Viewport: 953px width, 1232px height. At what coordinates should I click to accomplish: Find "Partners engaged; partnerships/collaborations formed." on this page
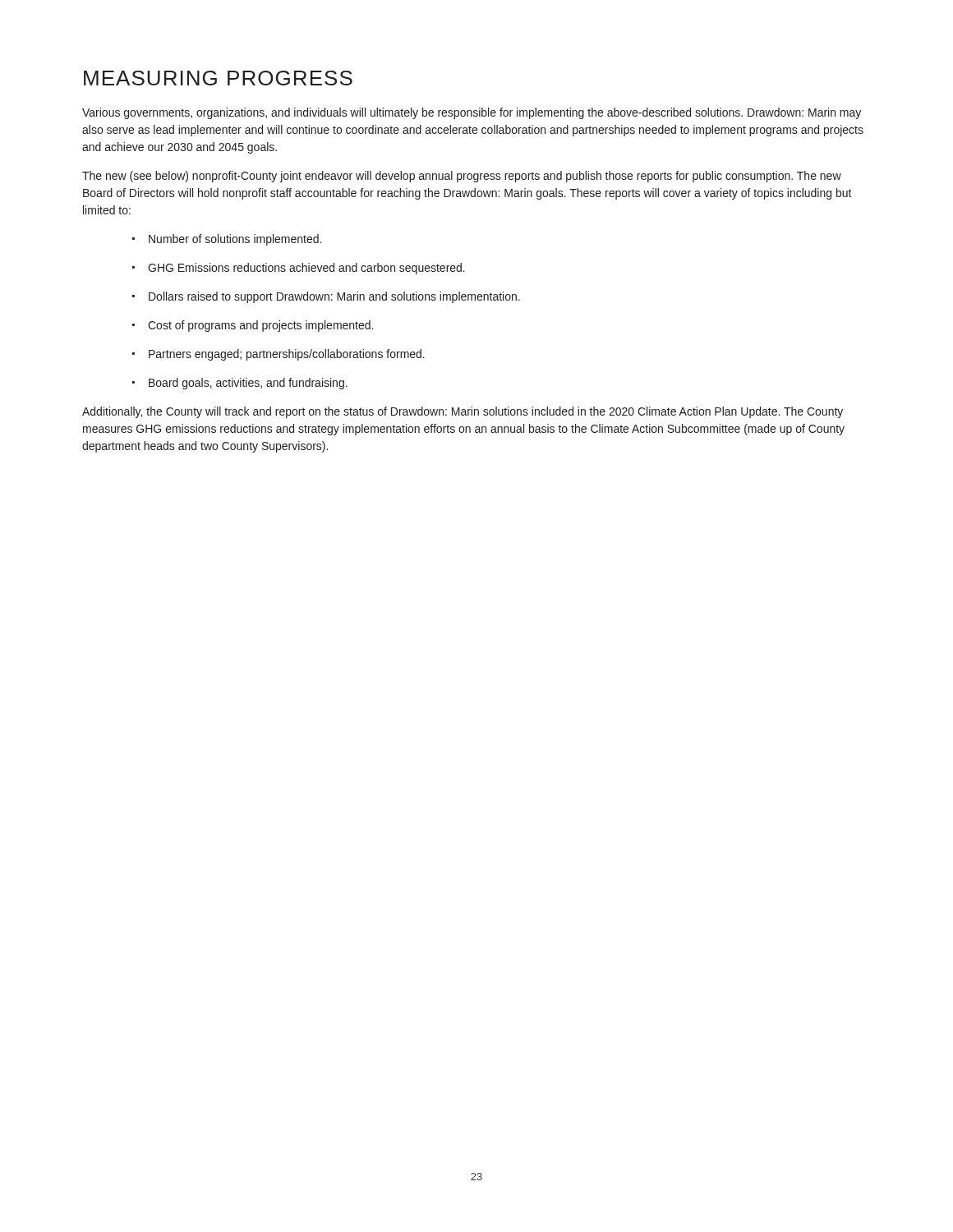click(x=279, y=355)
